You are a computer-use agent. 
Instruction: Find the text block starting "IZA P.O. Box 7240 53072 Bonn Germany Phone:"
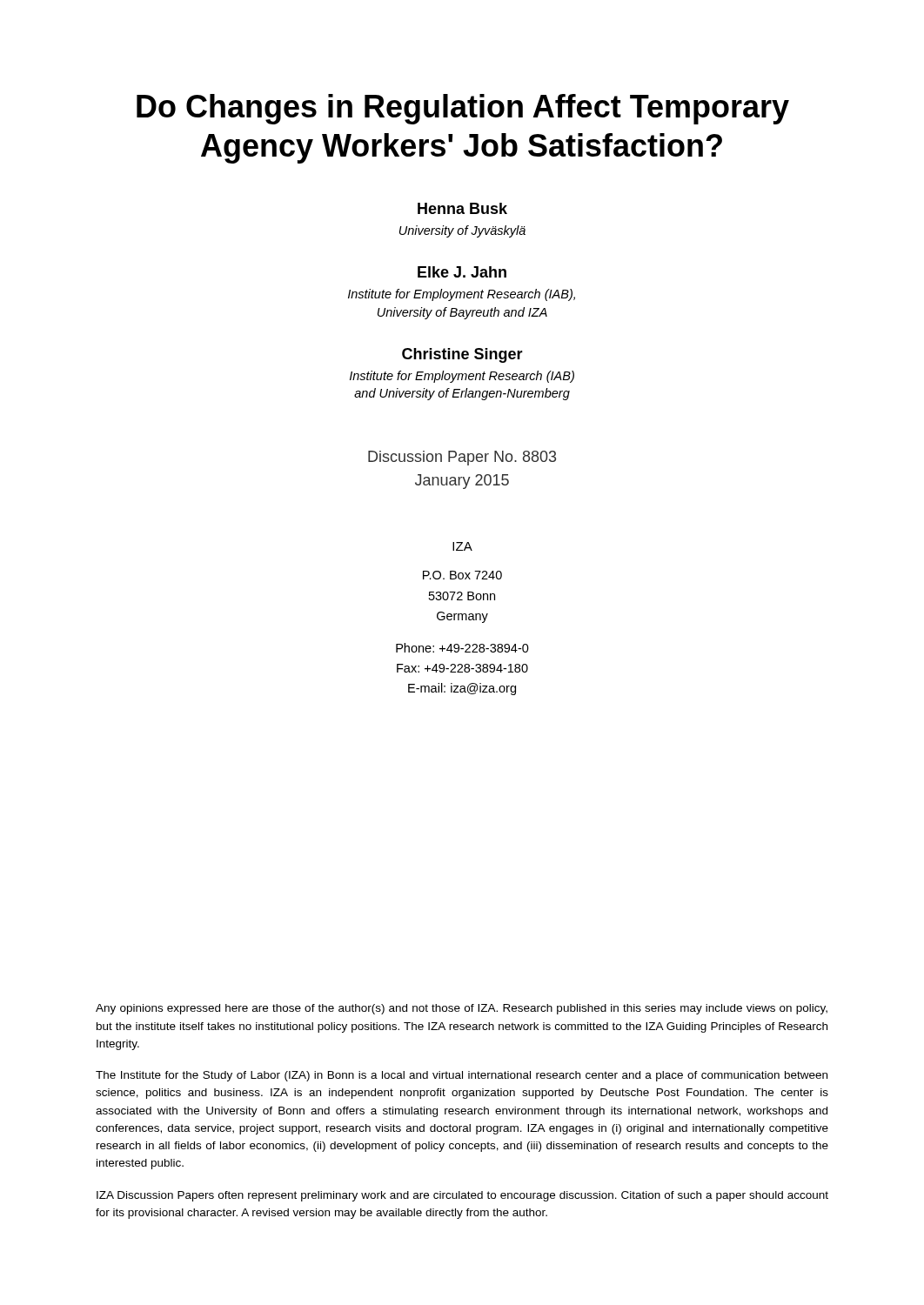point(462,618)
